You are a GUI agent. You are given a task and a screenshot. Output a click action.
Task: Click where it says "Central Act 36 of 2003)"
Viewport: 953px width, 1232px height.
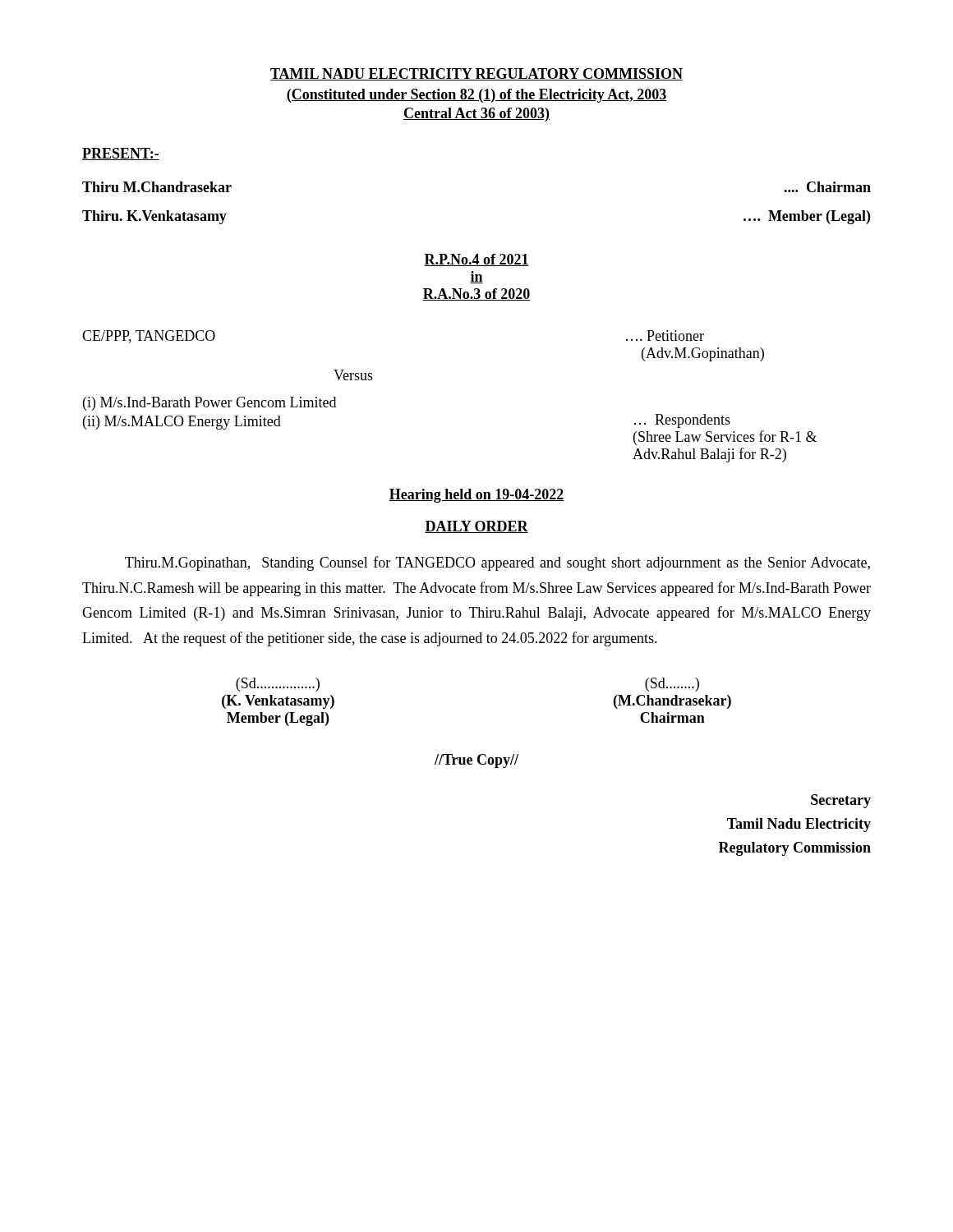(x=476, y=113)
